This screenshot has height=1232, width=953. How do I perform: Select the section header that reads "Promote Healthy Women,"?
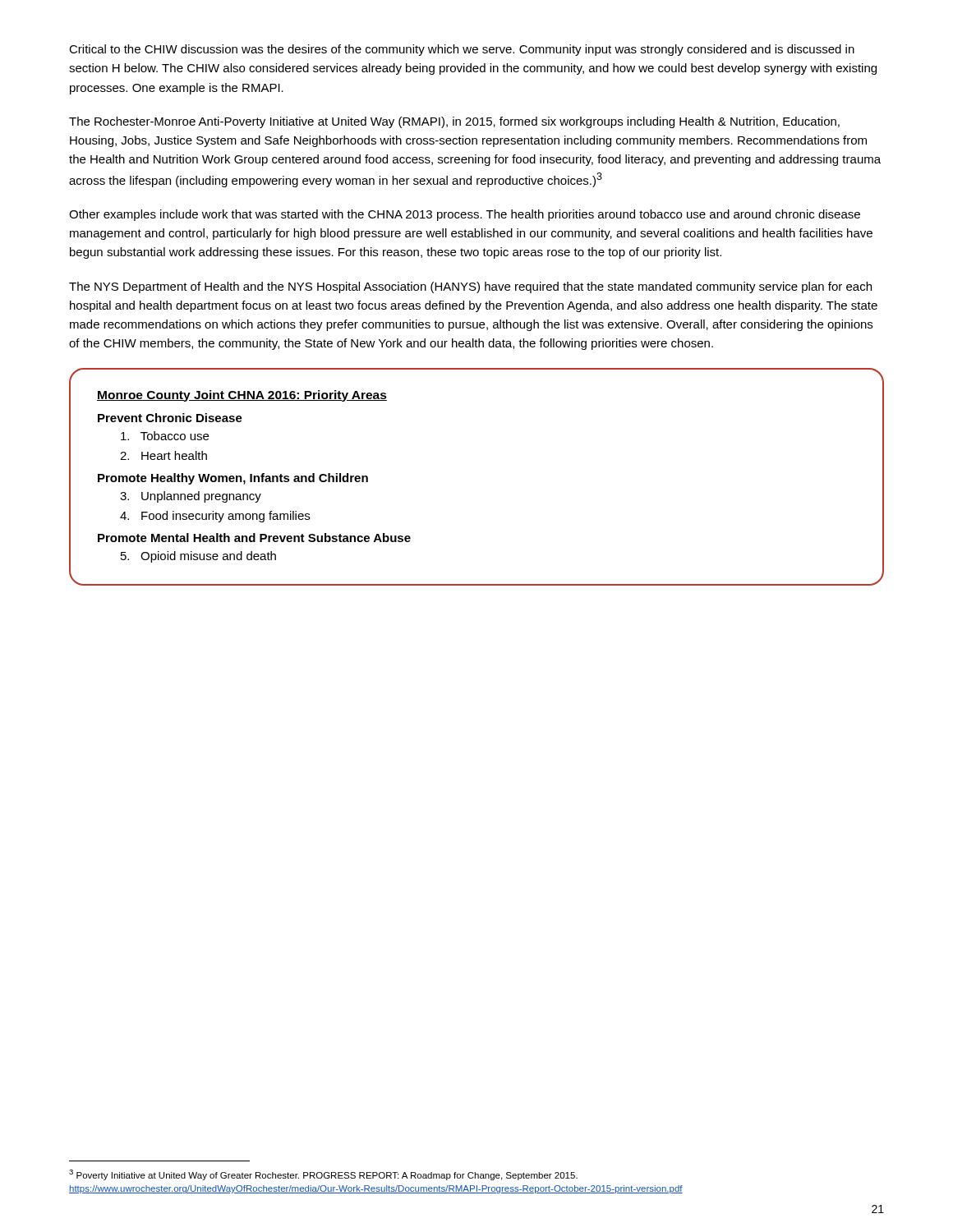coord(233,477)
